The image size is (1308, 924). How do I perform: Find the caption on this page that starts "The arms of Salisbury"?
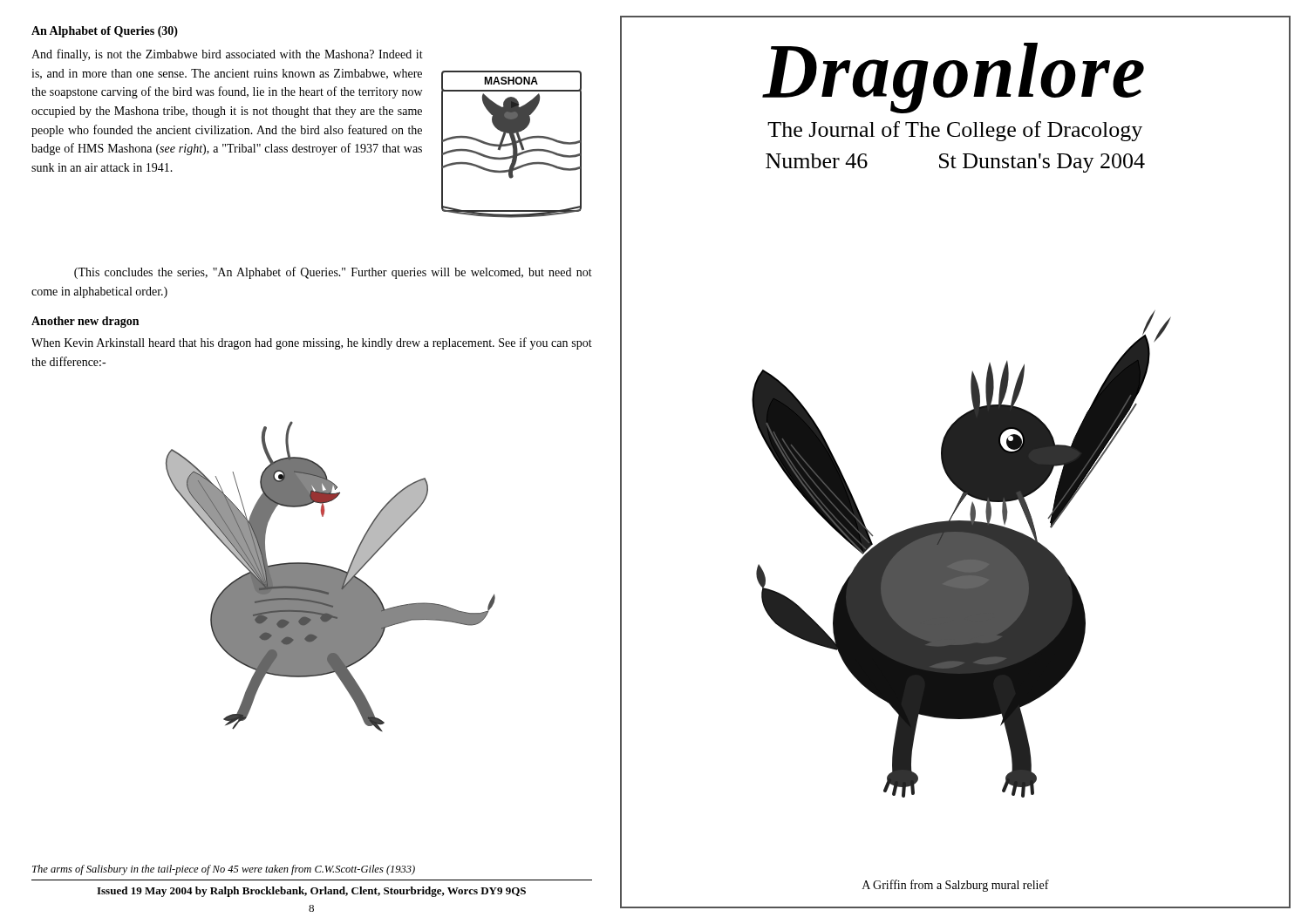tap(223, 869)
